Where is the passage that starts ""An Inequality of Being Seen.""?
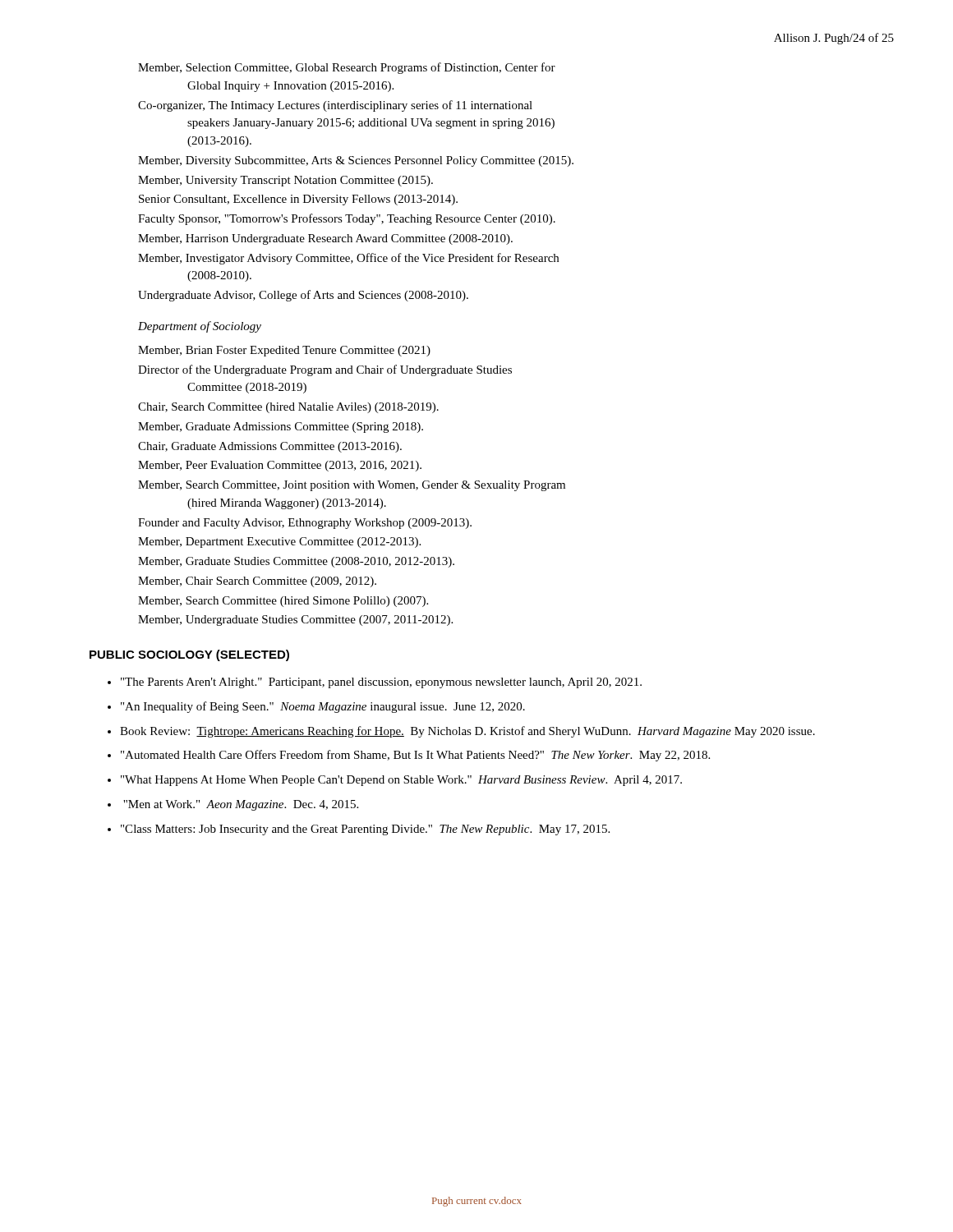The height and width of the screenshot is (1232, 953). coord(323,706)
